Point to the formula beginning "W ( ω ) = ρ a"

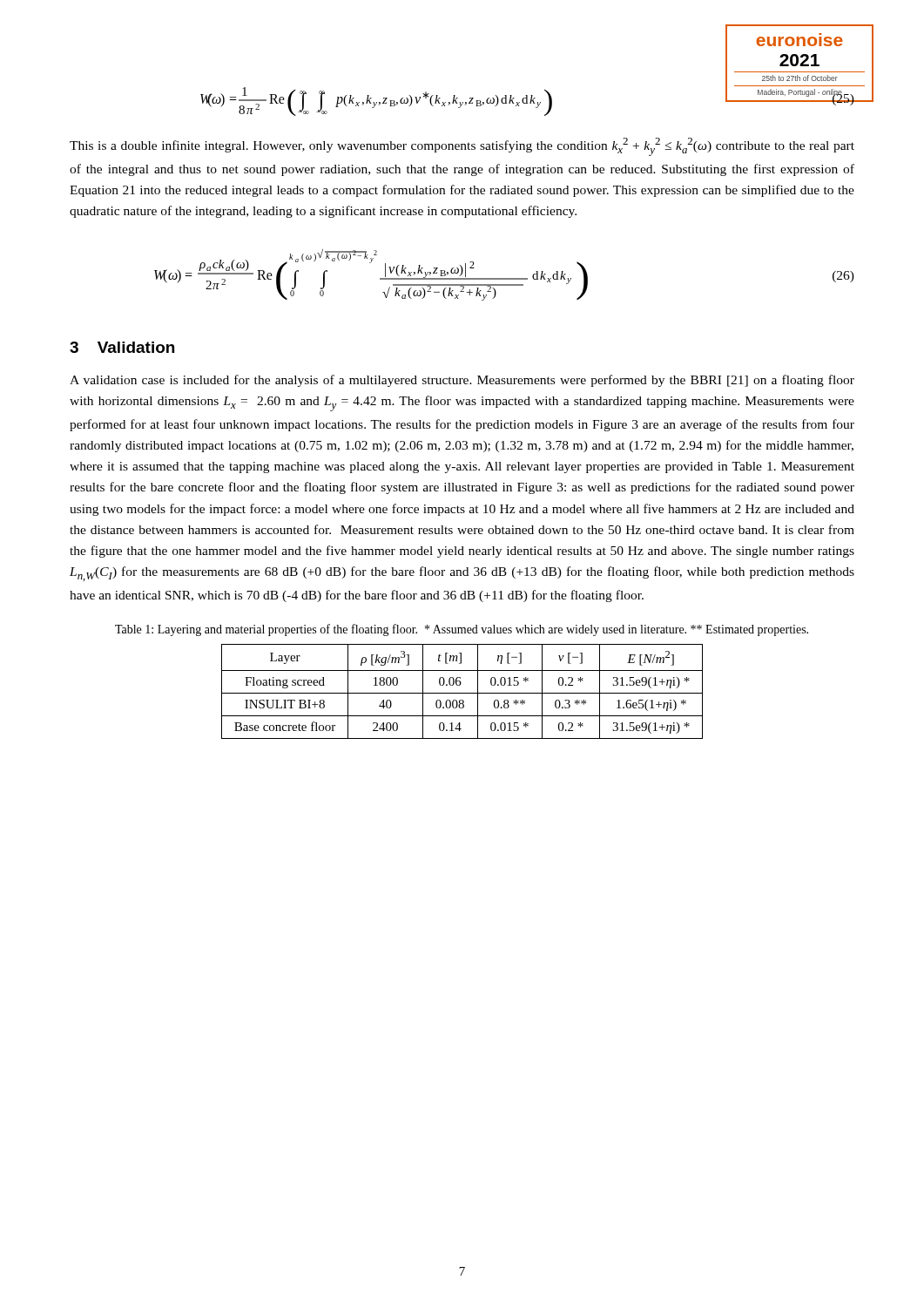pos(501,276)
